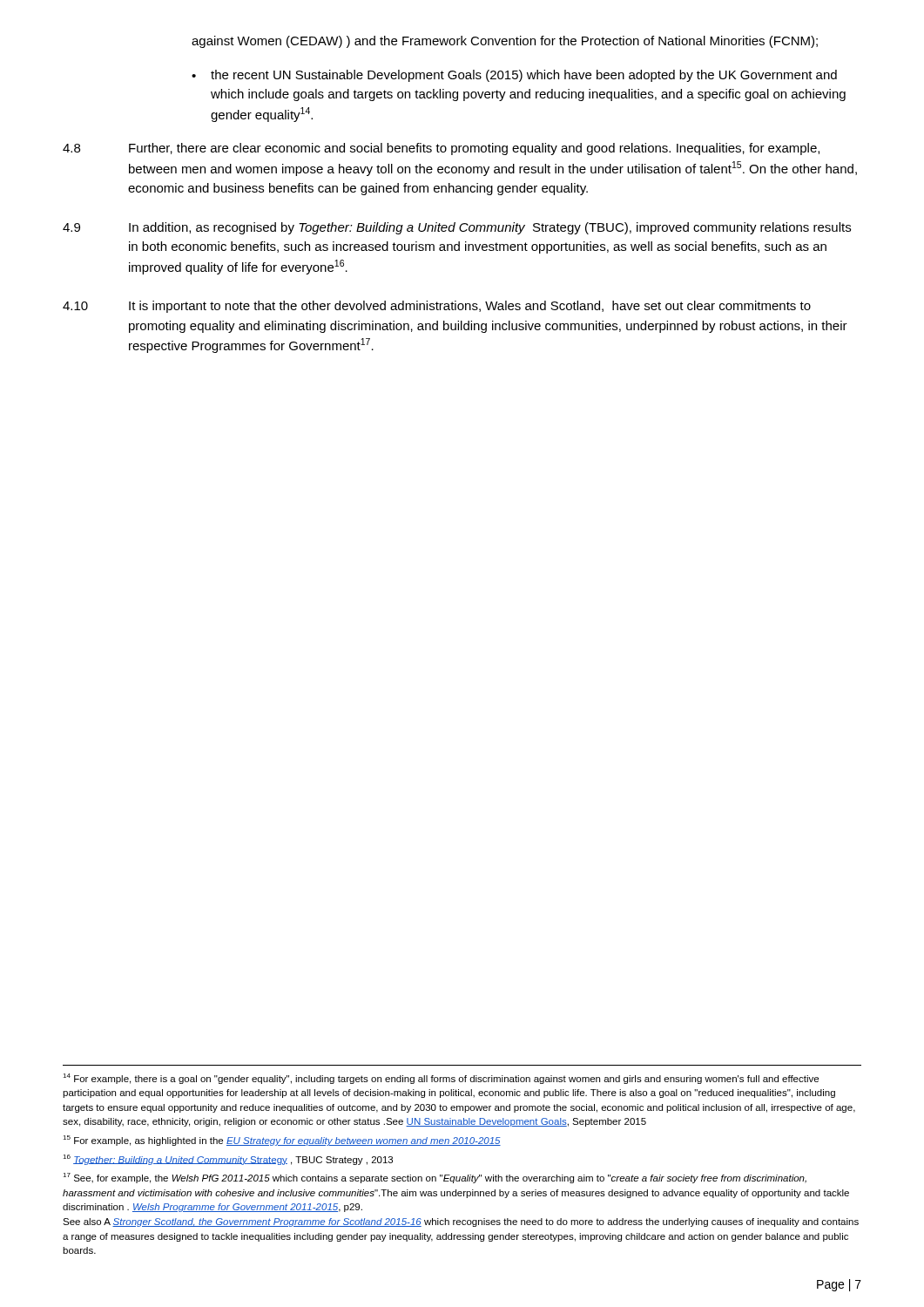Image resolution: width=924 pixels, height=1307 pixels.
Task: Navigate to the region starting "8 Further, there are clear economic and"
Action: tap(462, 168)
